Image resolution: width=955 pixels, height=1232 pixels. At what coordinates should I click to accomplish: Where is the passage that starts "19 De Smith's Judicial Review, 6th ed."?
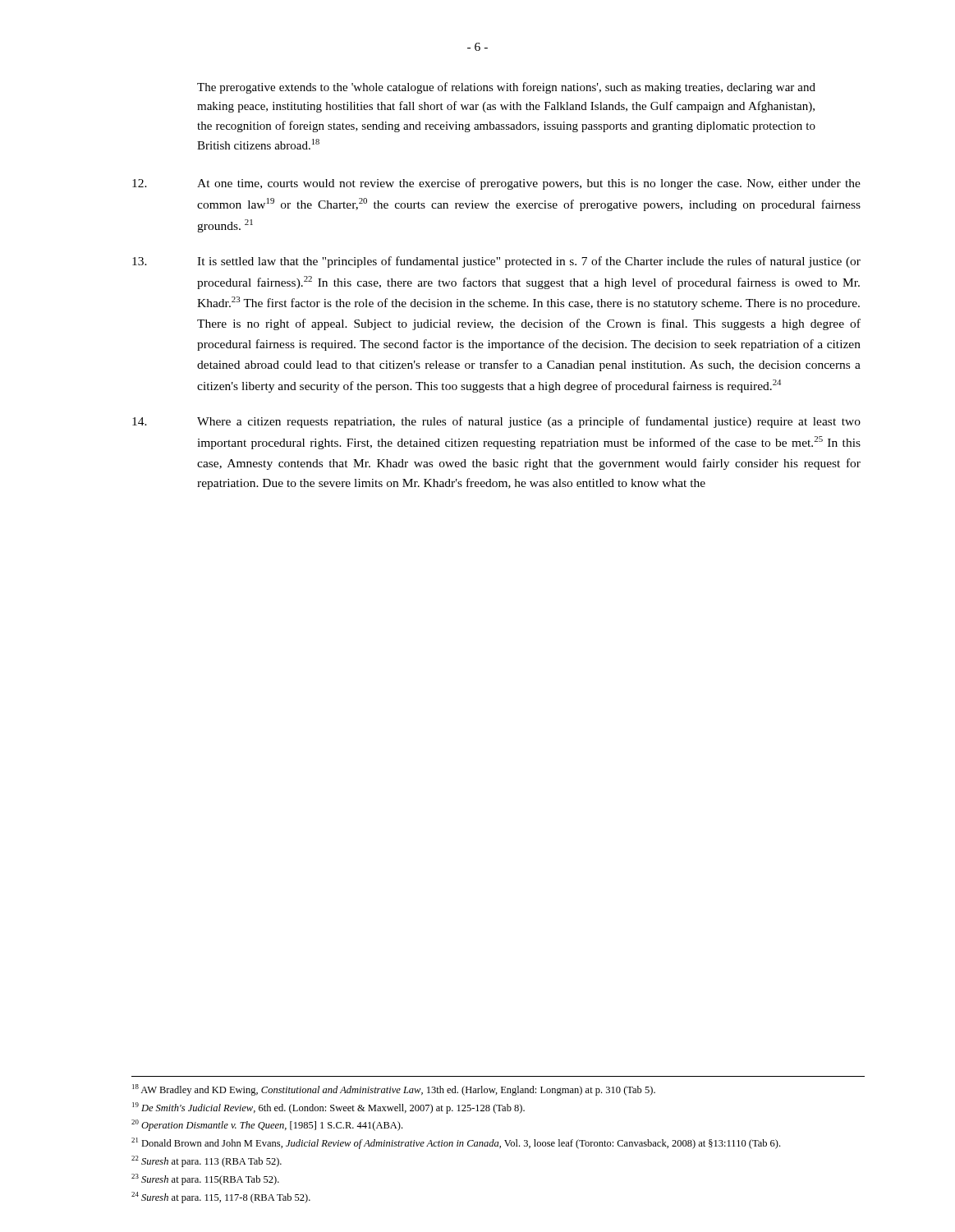[328, 1107]
